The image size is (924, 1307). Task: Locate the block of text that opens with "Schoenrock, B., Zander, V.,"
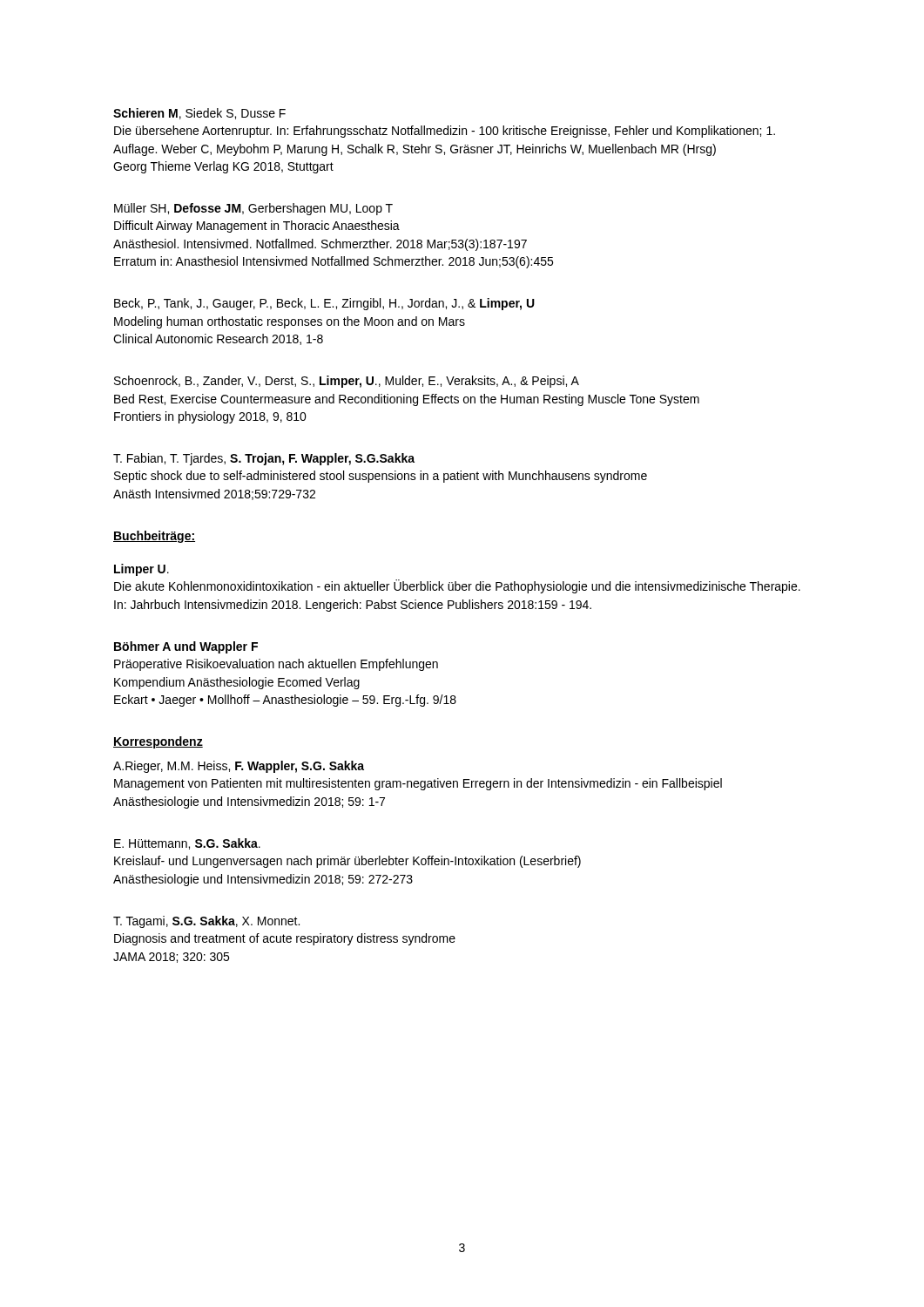click(462, 399)
